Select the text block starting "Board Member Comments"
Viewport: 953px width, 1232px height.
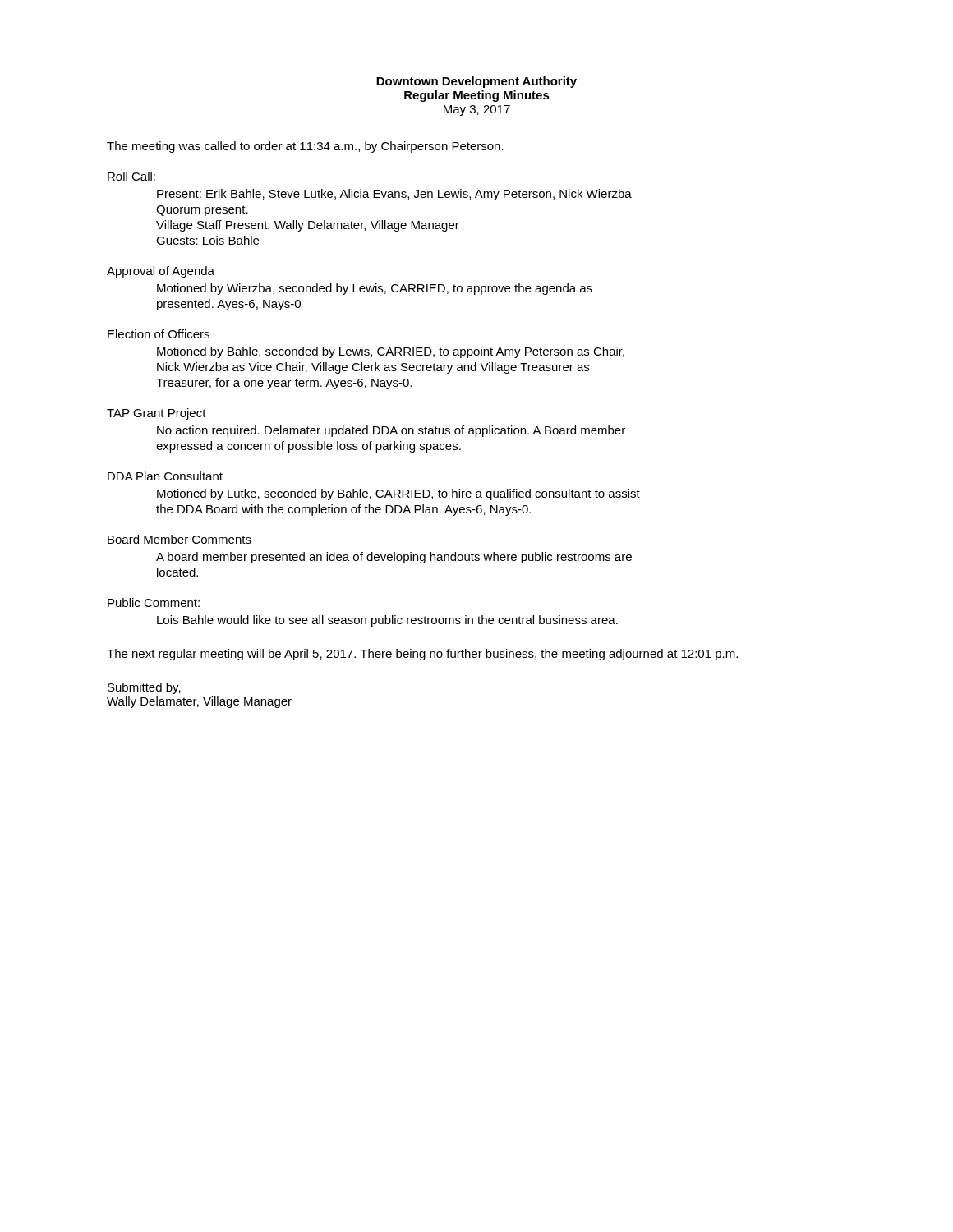point(179,539)
